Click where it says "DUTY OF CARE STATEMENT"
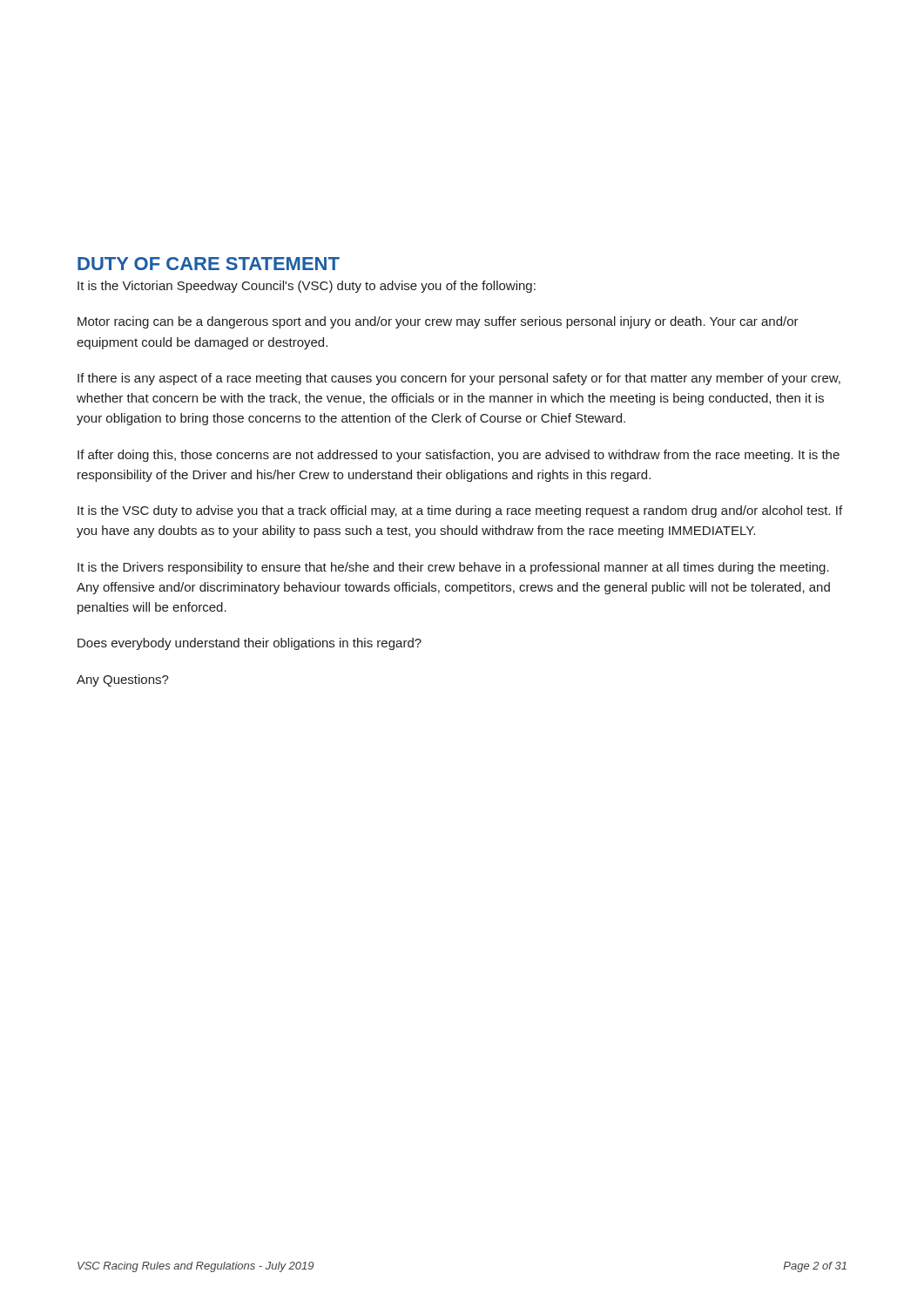 208,264
